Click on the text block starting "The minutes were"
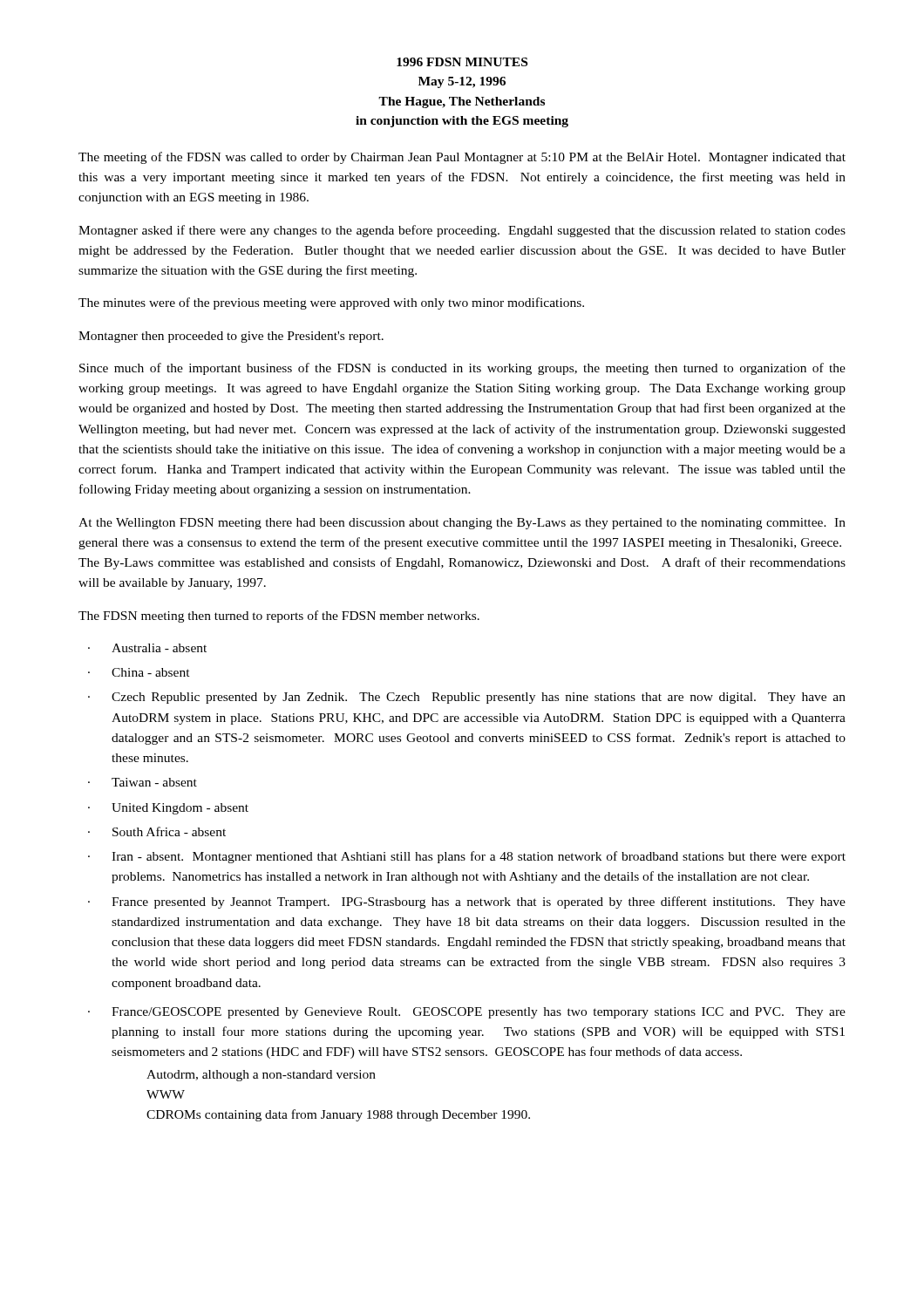The height and width of the screenshot is (1308, 924). point(332,302)
